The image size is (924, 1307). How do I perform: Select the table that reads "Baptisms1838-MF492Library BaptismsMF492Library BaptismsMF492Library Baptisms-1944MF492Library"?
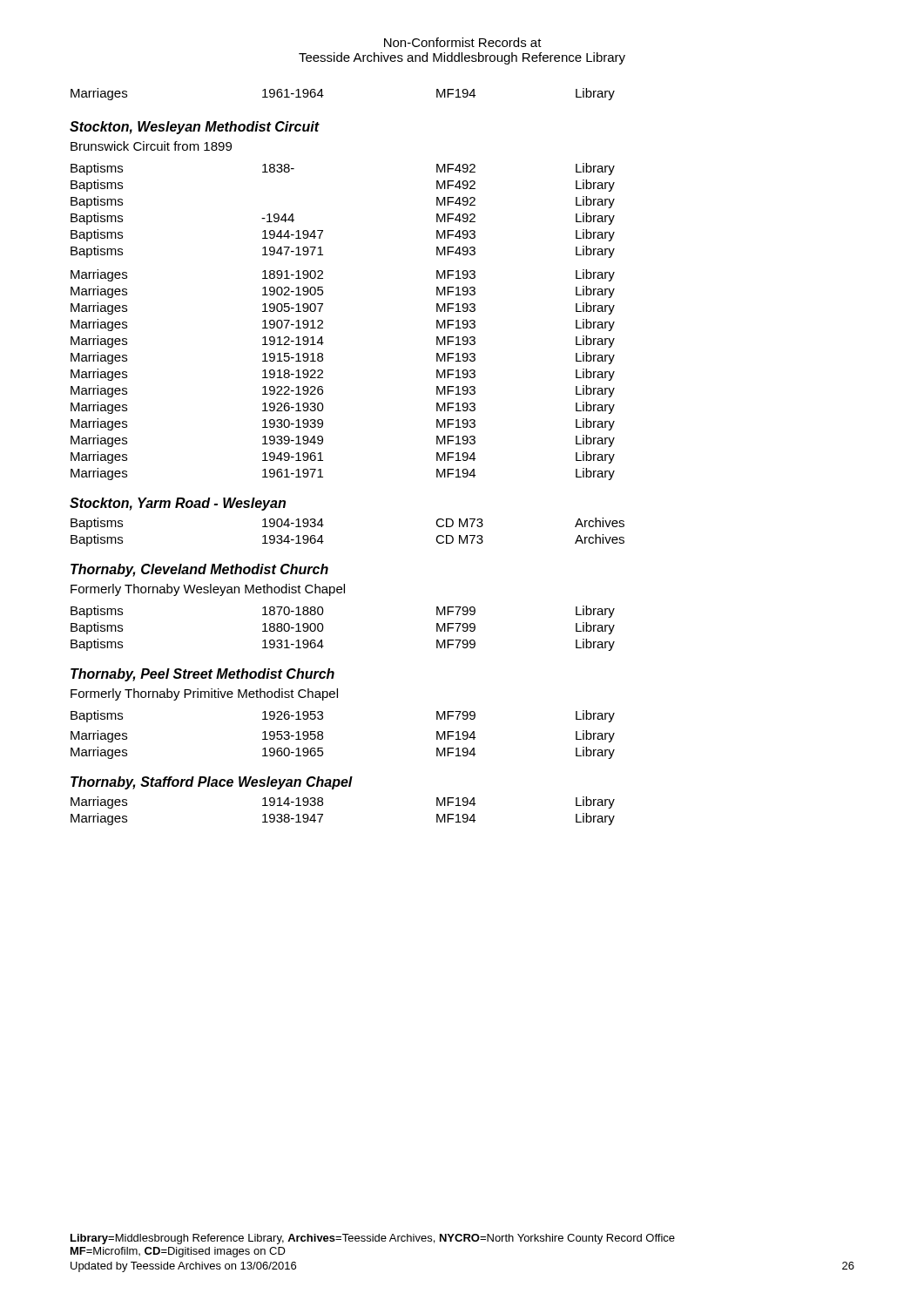pos(462,320)
